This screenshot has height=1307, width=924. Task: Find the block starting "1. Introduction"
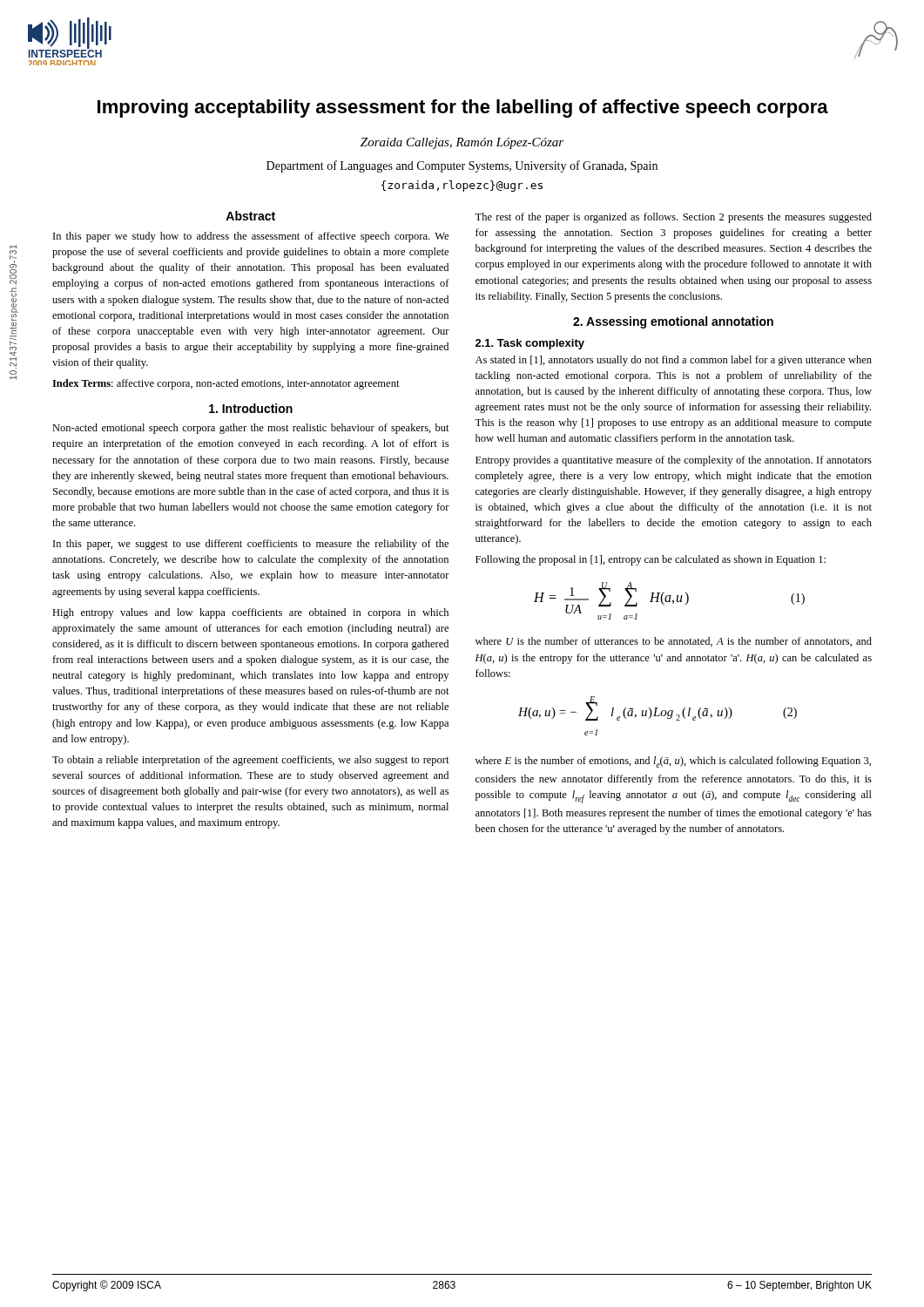(x=251, y=409)
